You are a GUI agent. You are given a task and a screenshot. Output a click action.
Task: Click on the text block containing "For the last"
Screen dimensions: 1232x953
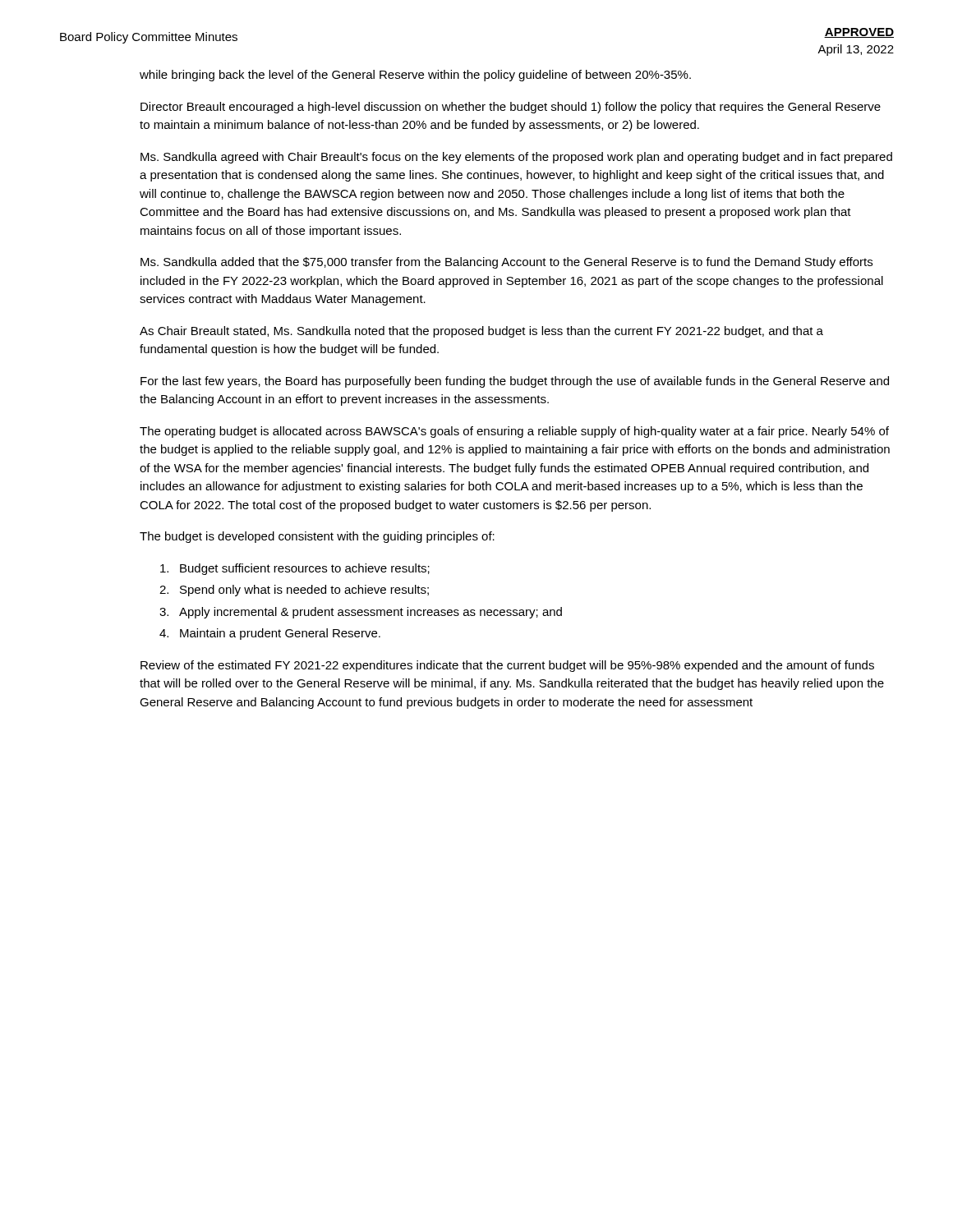515,389
